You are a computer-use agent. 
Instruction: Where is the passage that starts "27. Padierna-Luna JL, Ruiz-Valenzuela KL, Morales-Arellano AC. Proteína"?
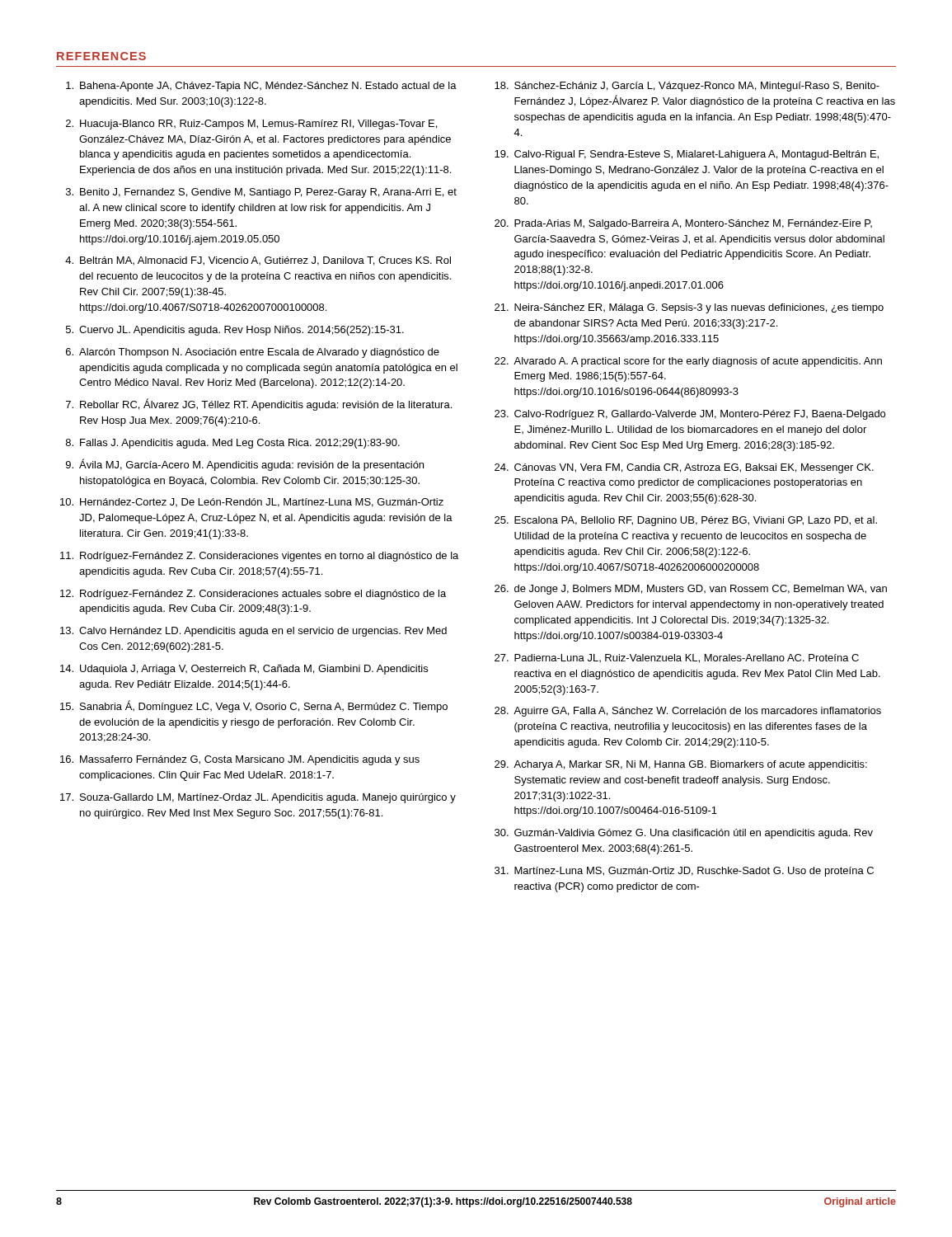[693, 674]
